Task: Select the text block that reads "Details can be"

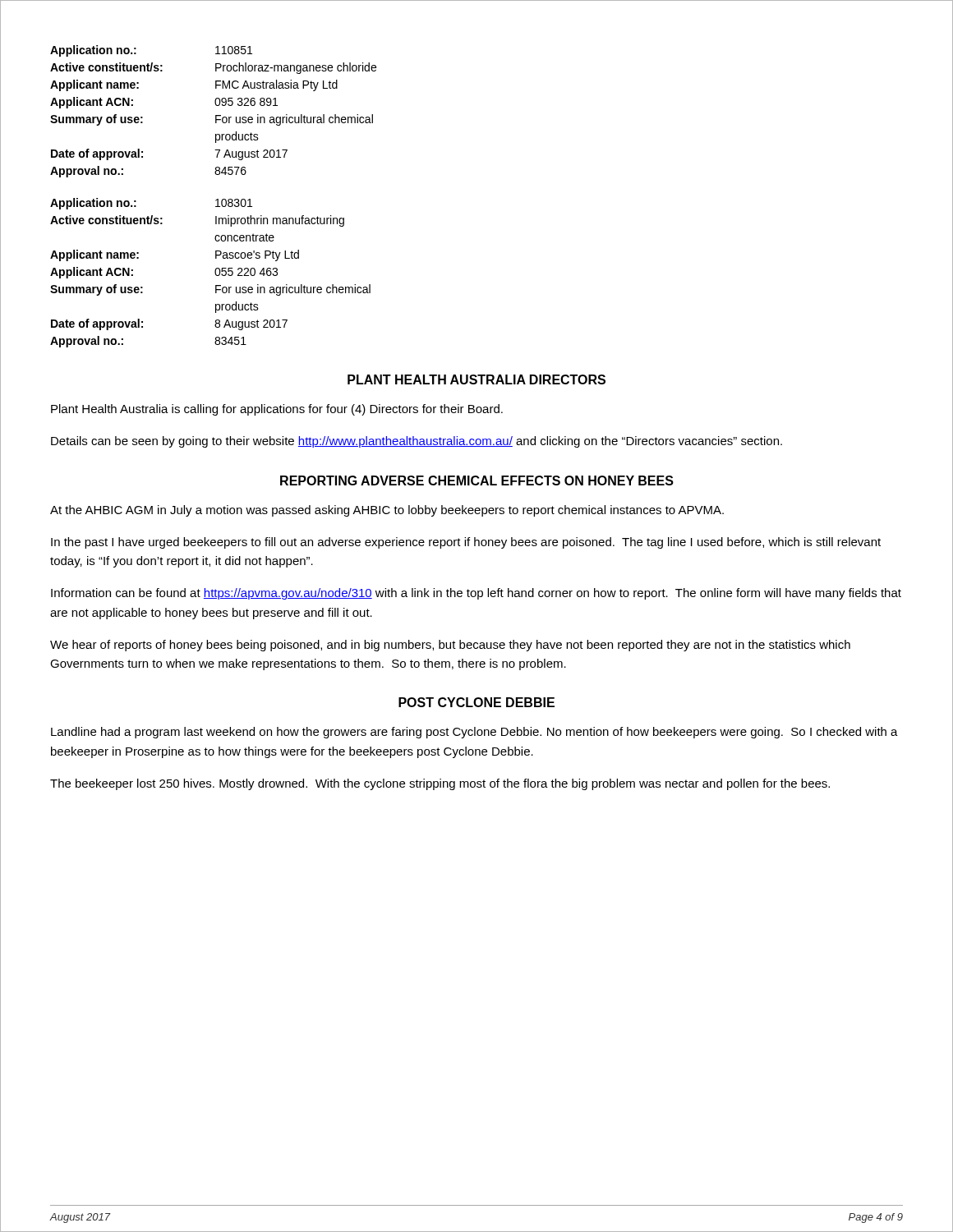Action: [417, 441]
